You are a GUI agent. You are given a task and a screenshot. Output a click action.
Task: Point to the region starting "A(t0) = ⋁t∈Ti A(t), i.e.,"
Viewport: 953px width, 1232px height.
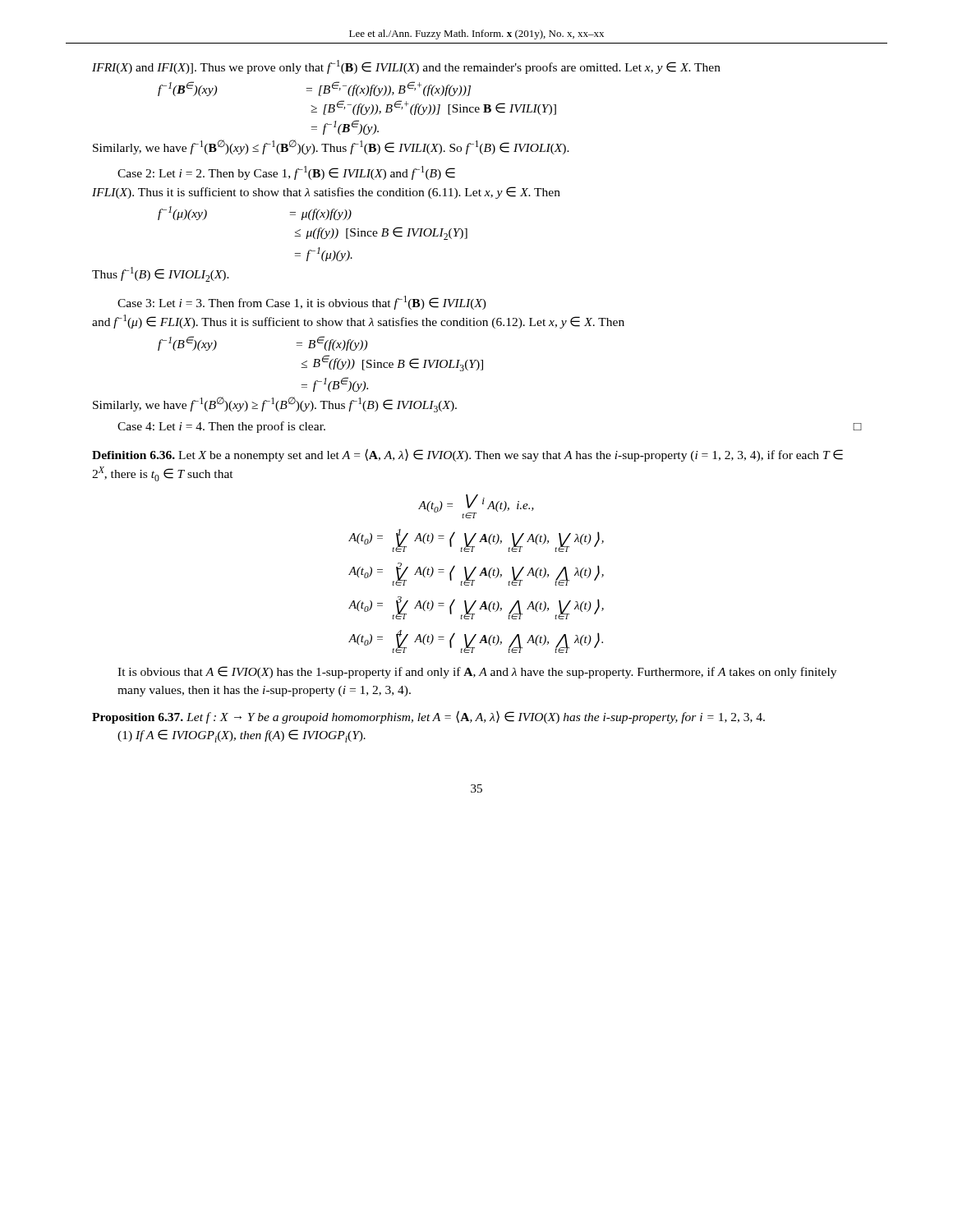(476, 506)
